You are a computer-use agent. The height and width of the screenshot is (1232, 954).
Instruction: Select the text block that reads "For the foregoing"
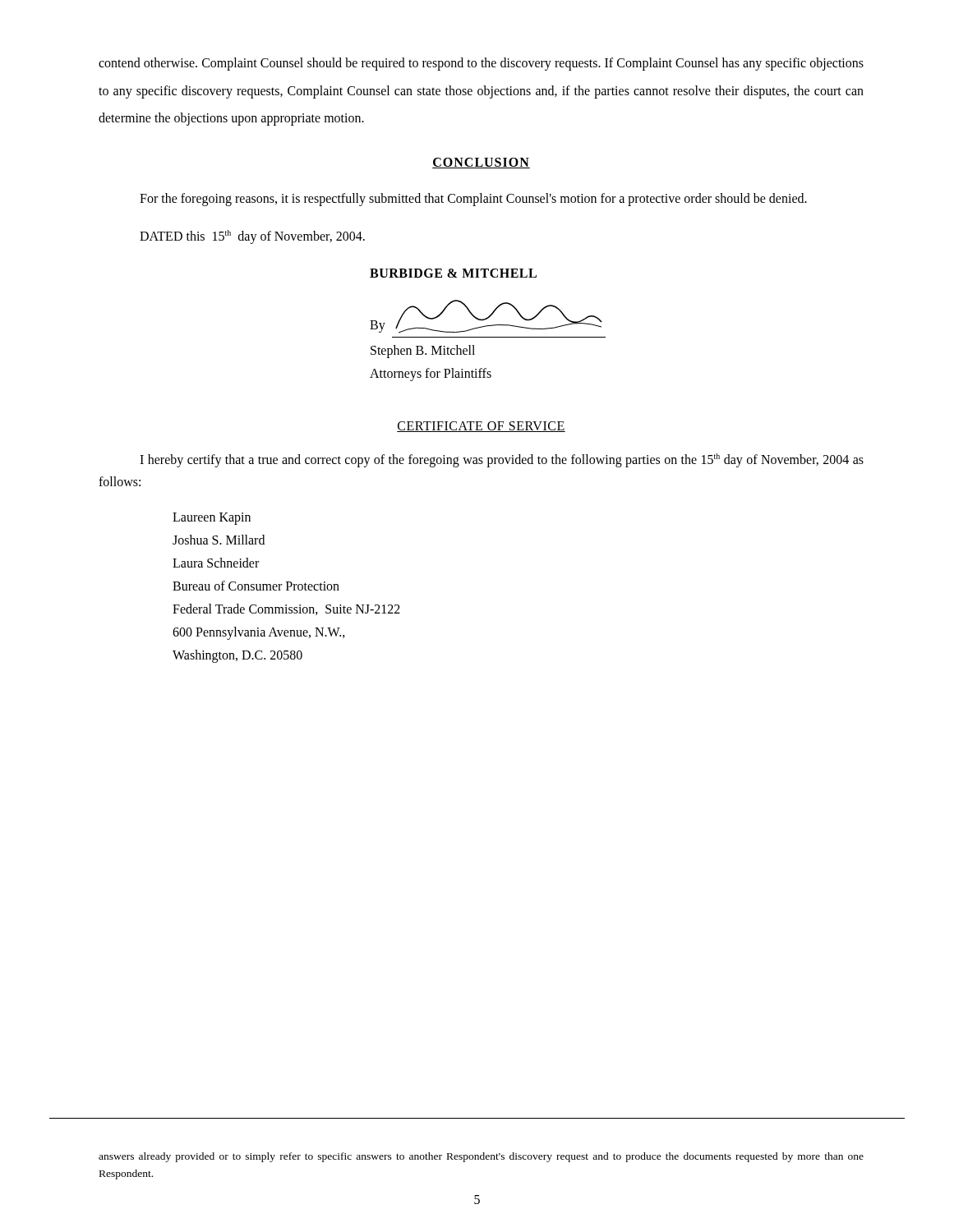(481, 198)
